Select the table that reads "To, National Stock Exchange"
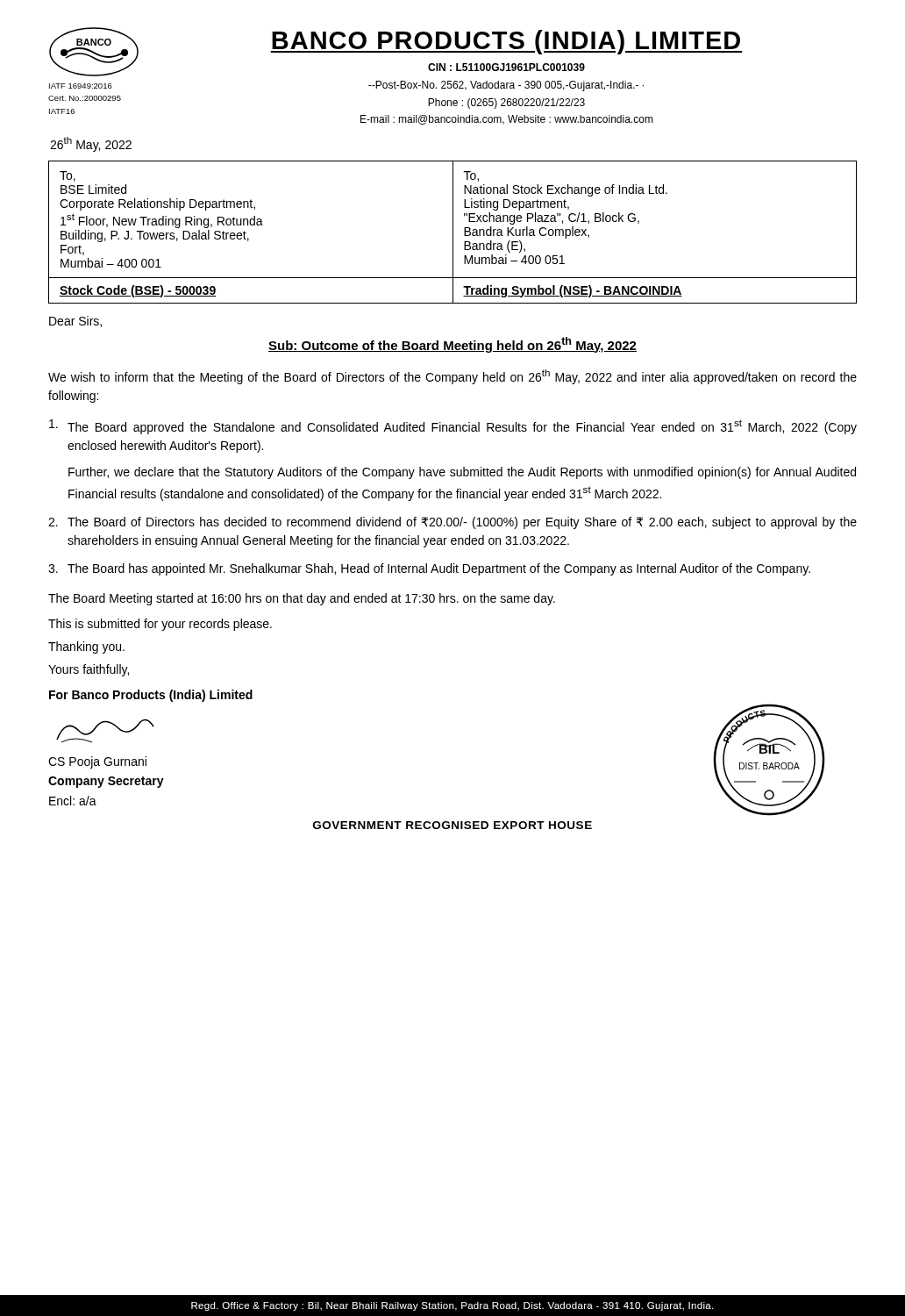This screenshot has width=905, height=1316. (452, 232)
